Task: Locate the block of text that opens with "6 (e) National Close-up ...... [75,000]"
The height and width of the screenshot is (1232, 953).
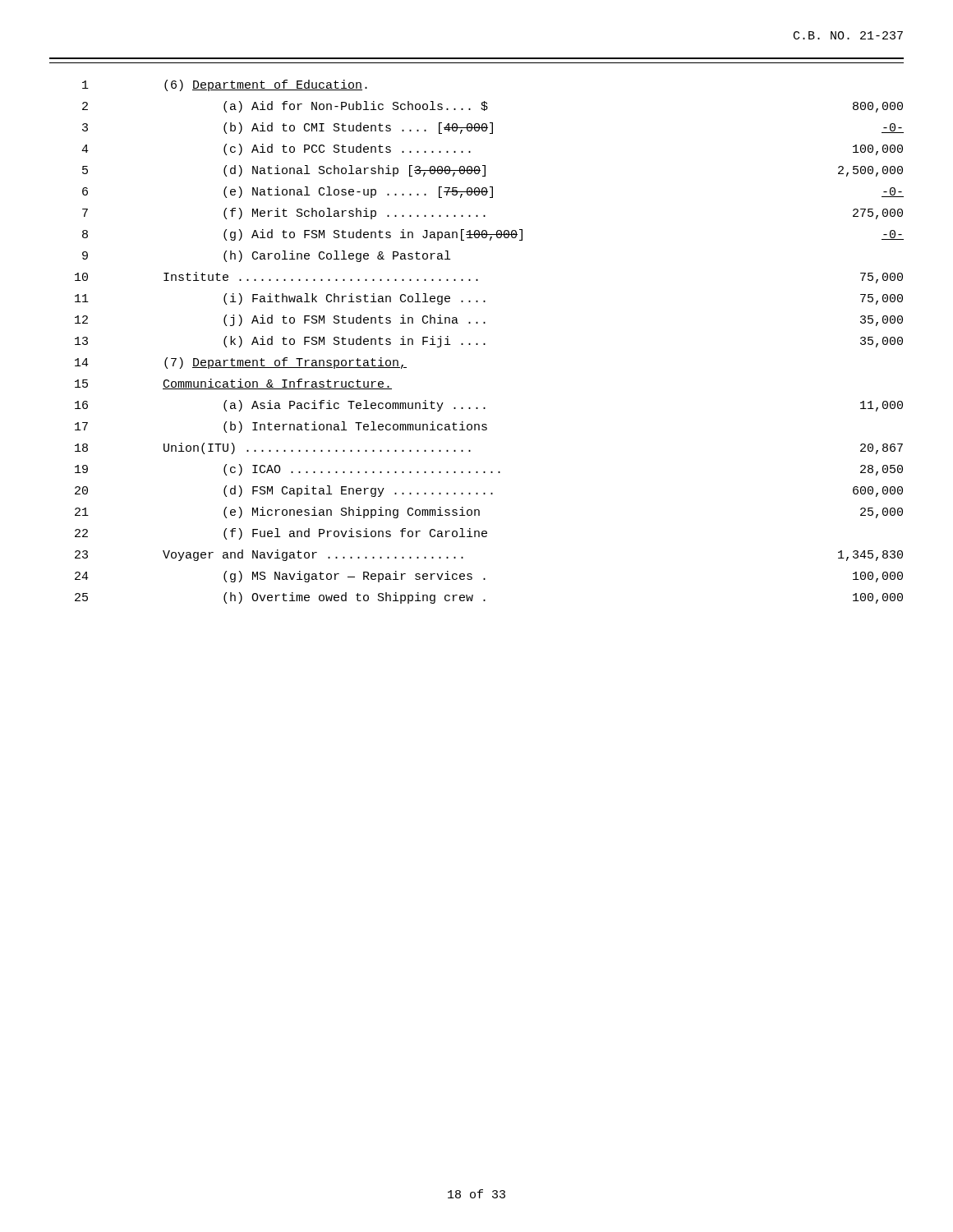Action: point(476,193)
